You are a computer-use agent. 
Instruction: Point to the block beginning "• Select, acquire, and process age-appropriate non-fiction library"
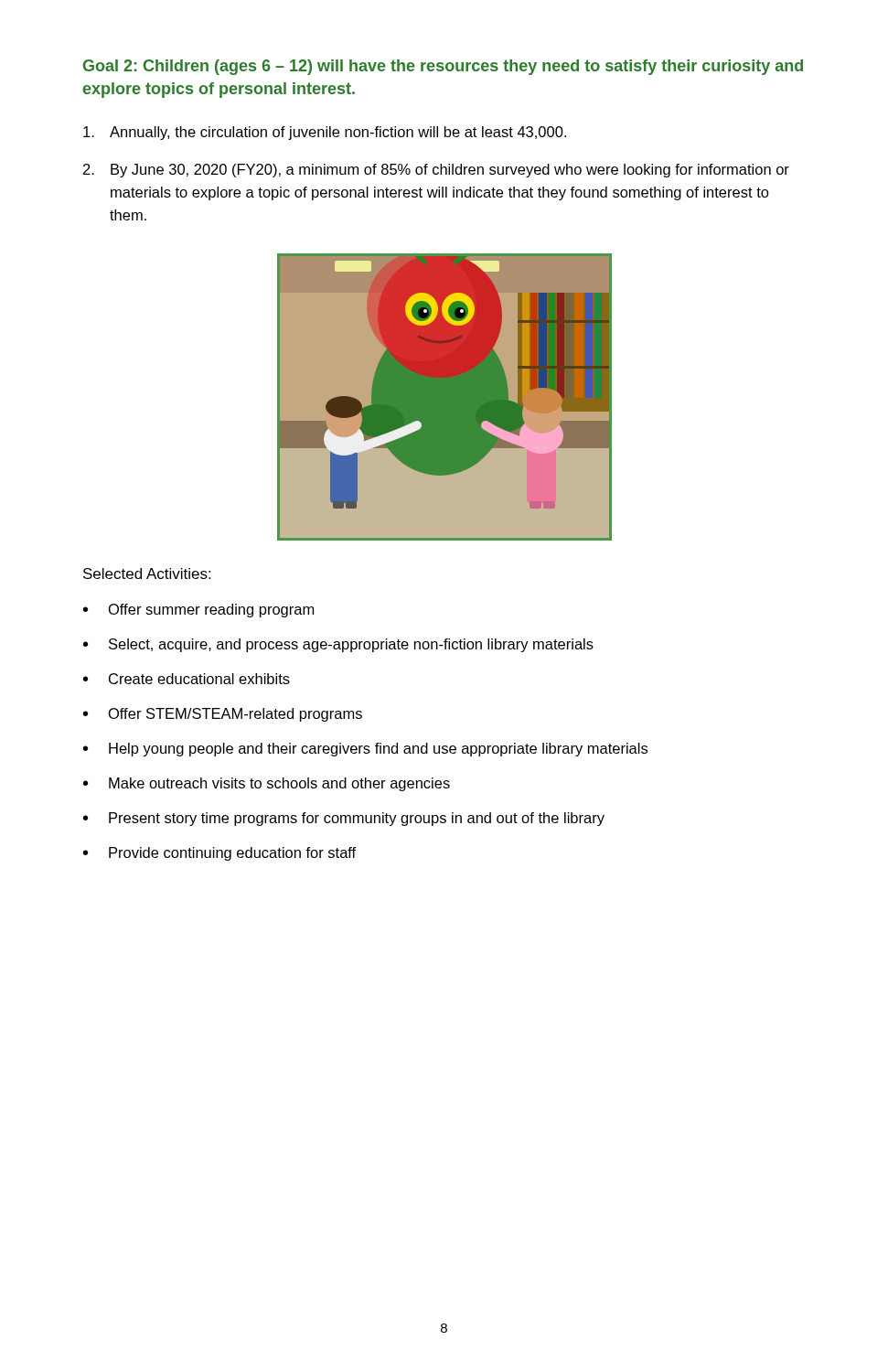click(x=338, y=645)
